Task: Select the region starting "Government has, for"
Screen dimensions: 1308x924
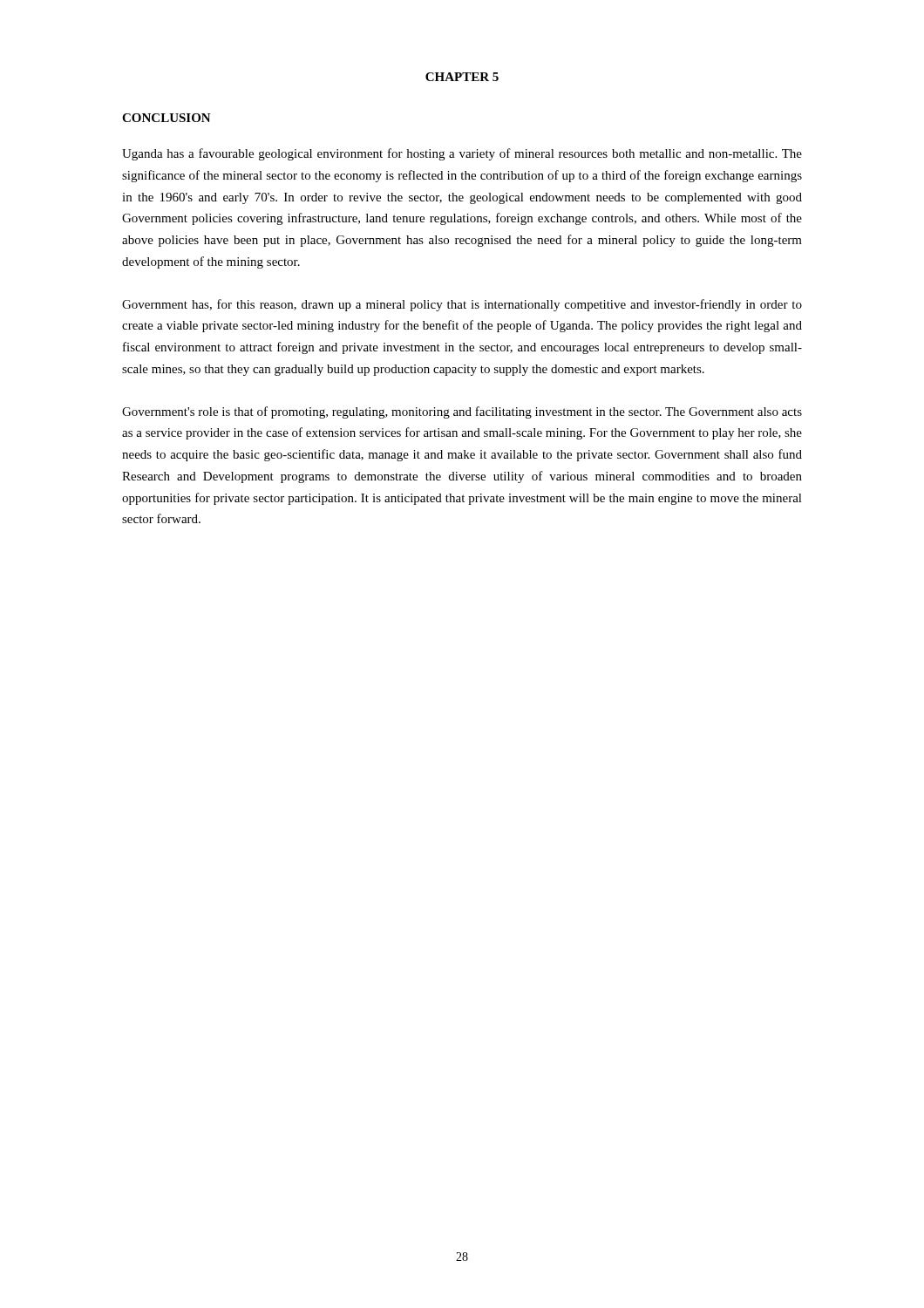Action: point(462,336)
